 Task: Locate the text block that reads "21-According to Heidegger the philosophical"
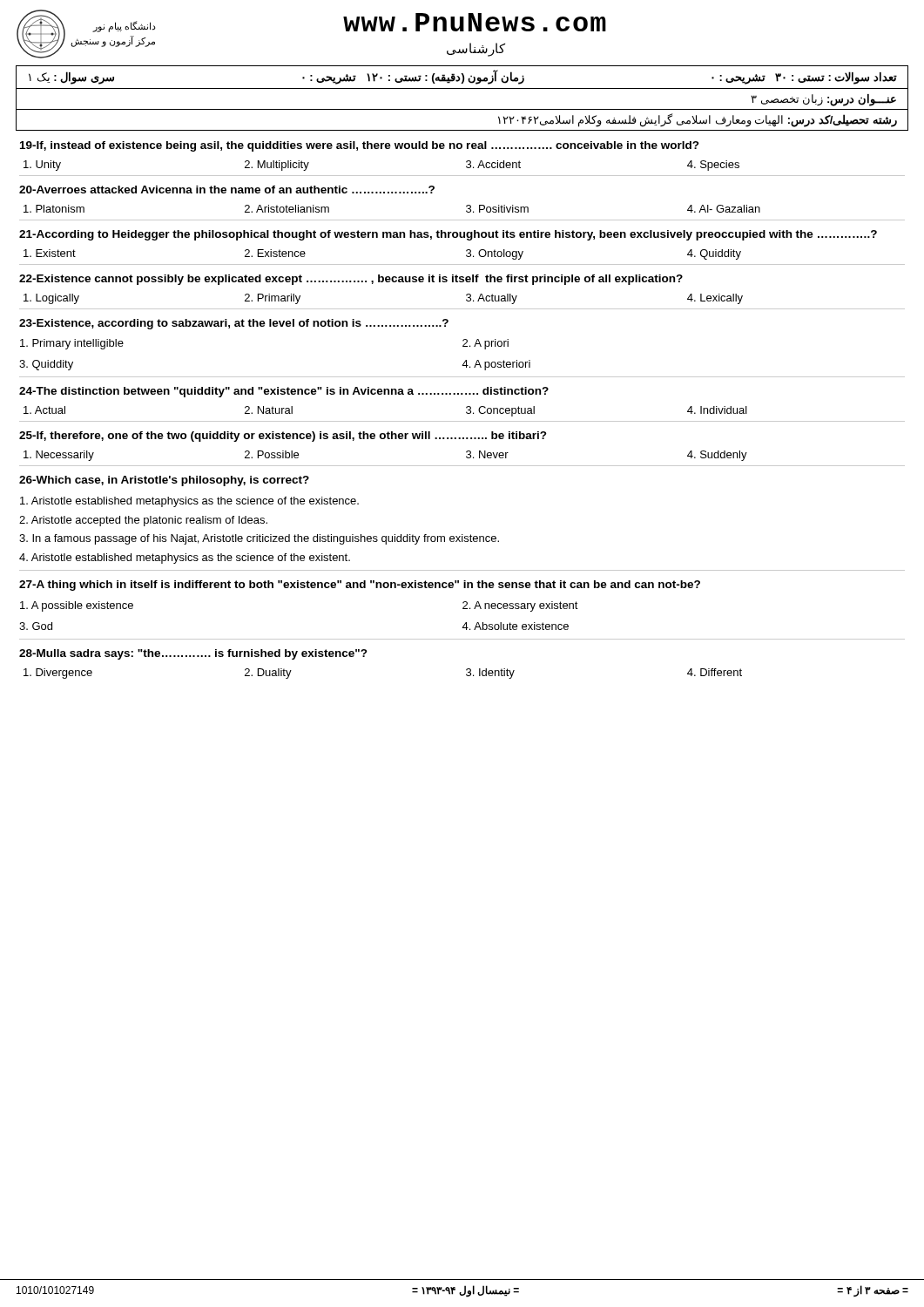tap(462, 243)
